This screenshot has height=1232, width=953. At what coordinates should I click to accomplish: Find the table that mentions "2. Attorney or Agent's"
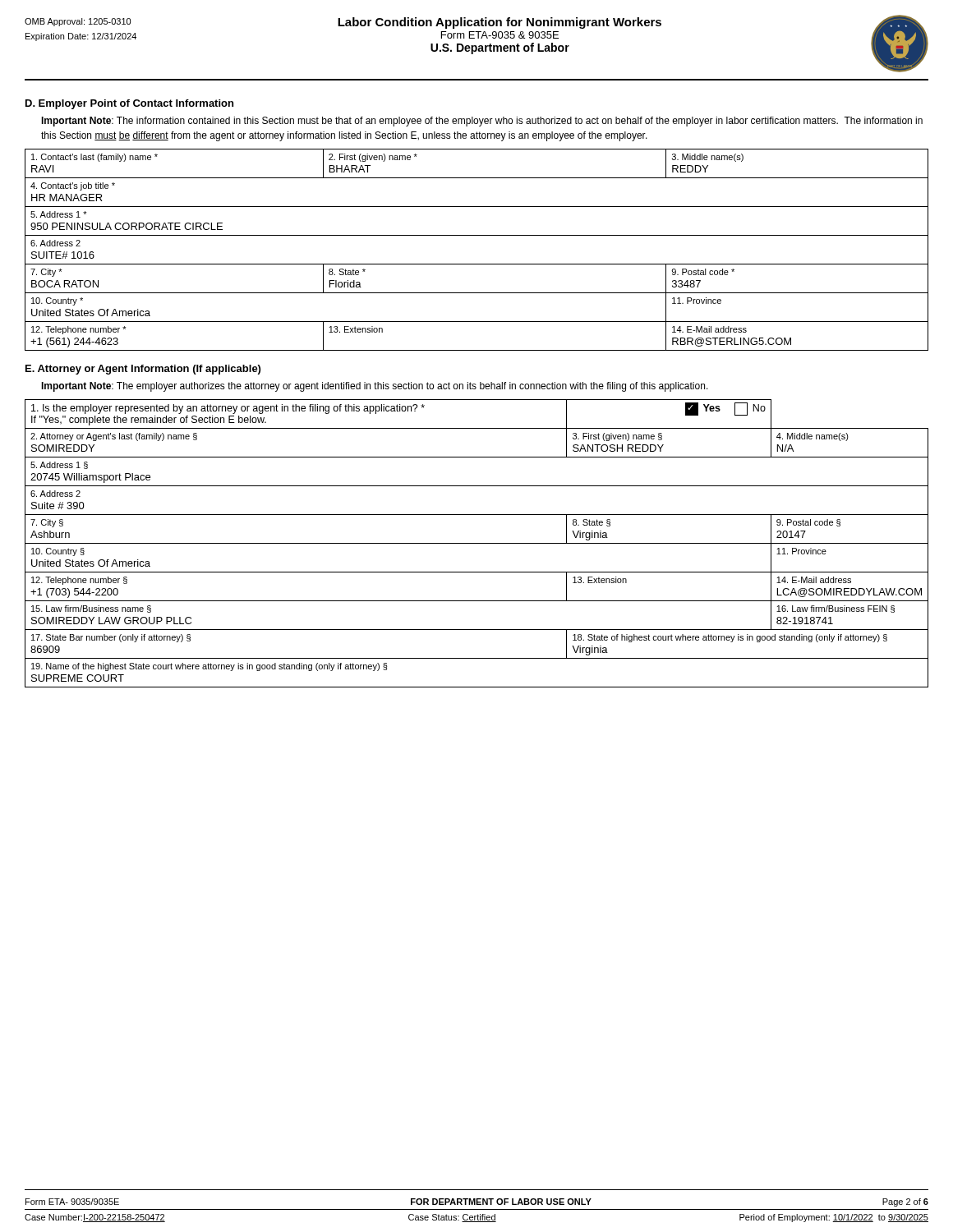476,543
